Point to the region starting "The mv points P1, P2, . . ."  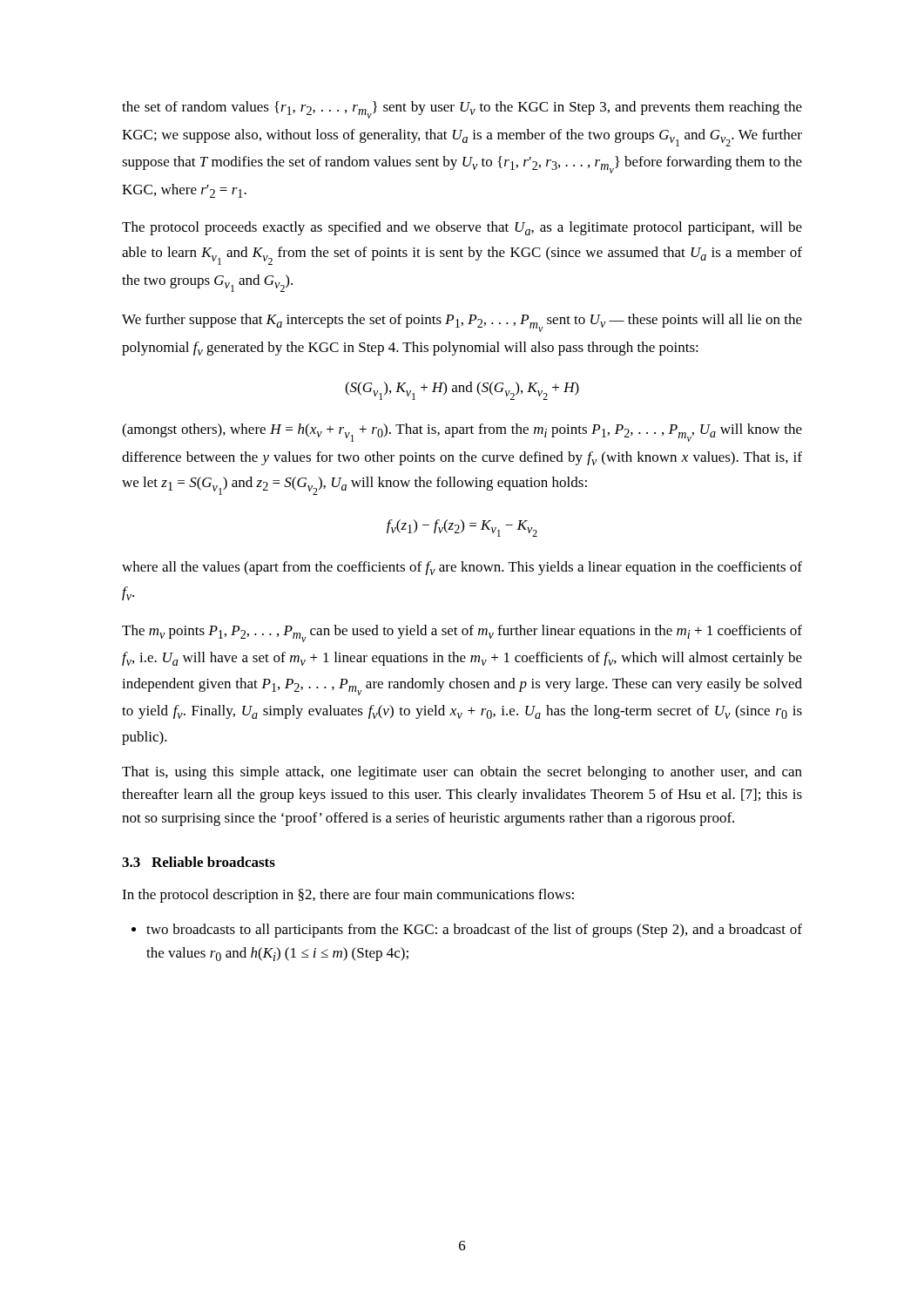(462, 684)
